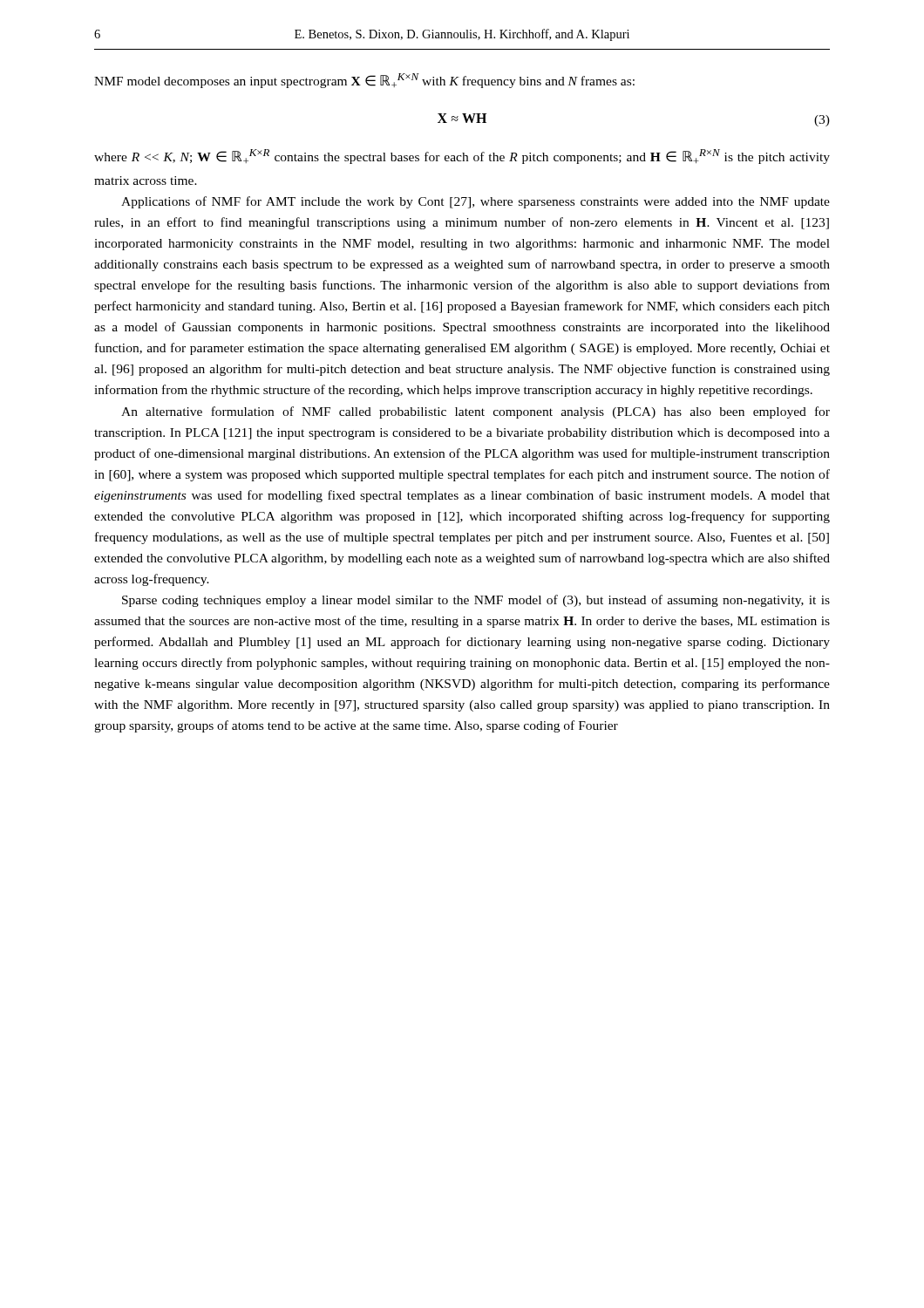Click on the passage starting "X ≈ WH (3)"
This screenshot has height=1308, width=924.
[473, 120]
